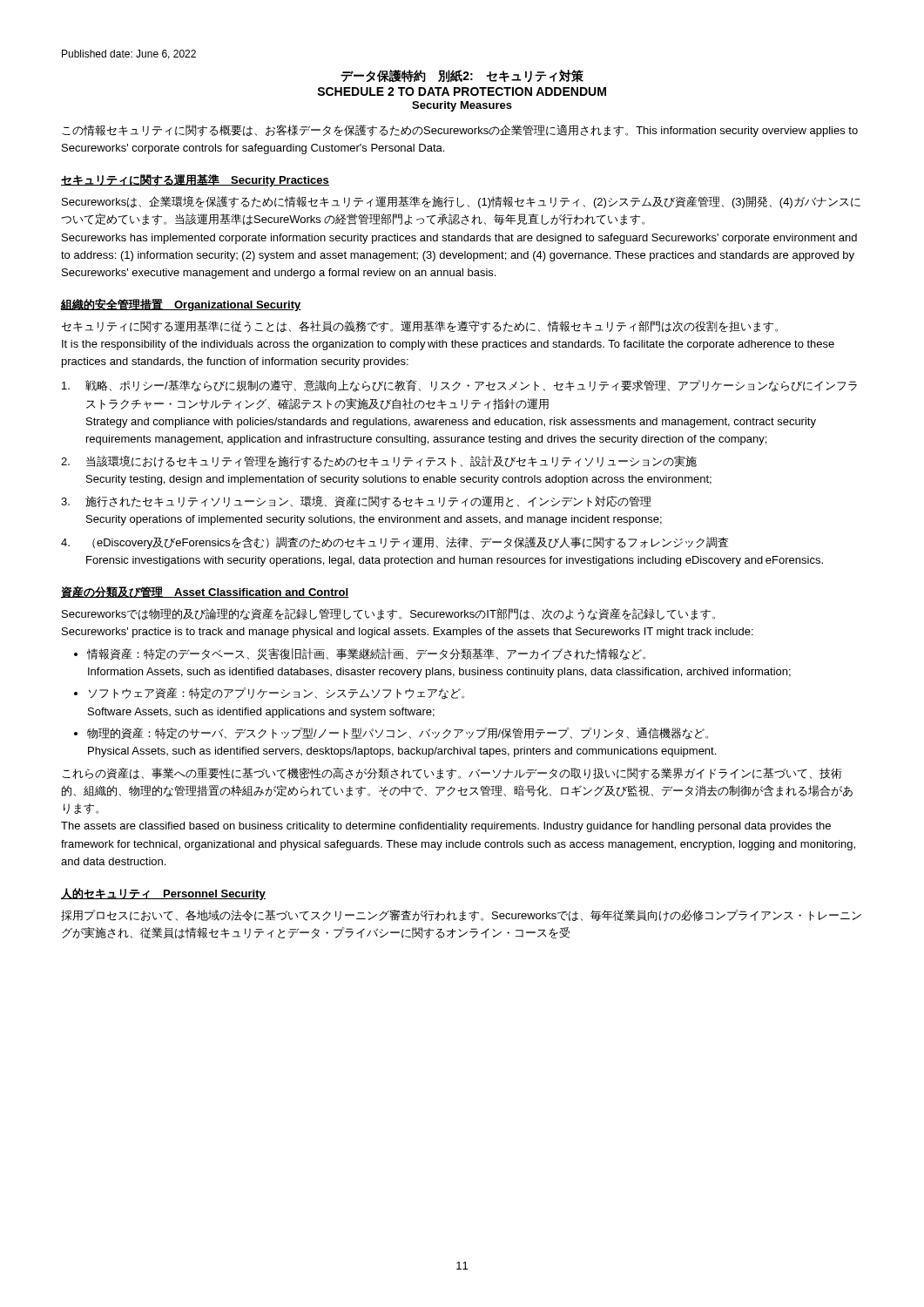
Task: Select the section header that reads "組織的安全管理措置 Organizational Security"
Action: click(181, 305)
